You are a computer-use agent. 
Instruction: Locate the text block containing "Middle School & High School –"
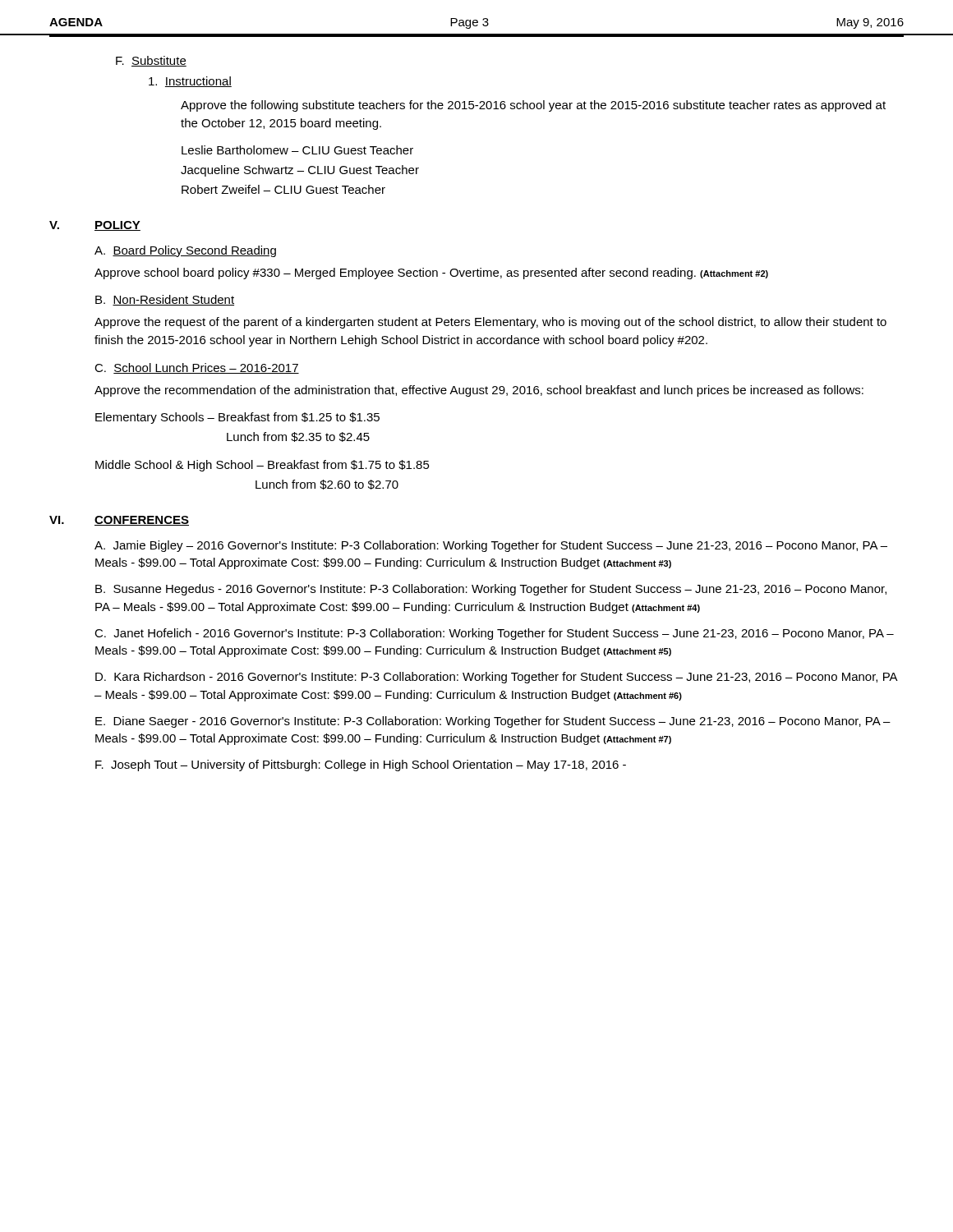point(262,474)
